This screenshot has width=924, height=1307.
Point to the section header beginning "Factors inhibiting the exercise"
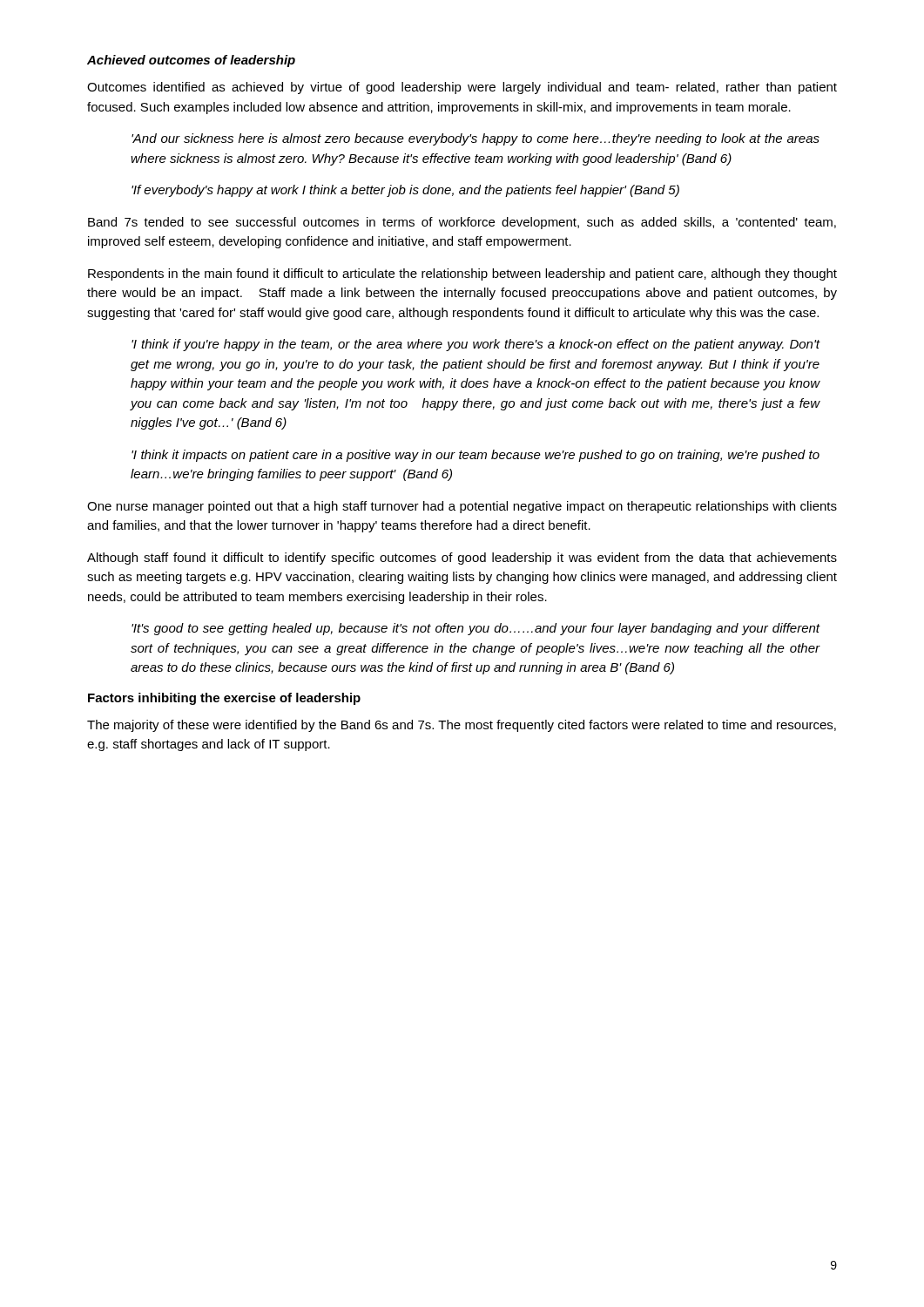(x=224, y=697)
